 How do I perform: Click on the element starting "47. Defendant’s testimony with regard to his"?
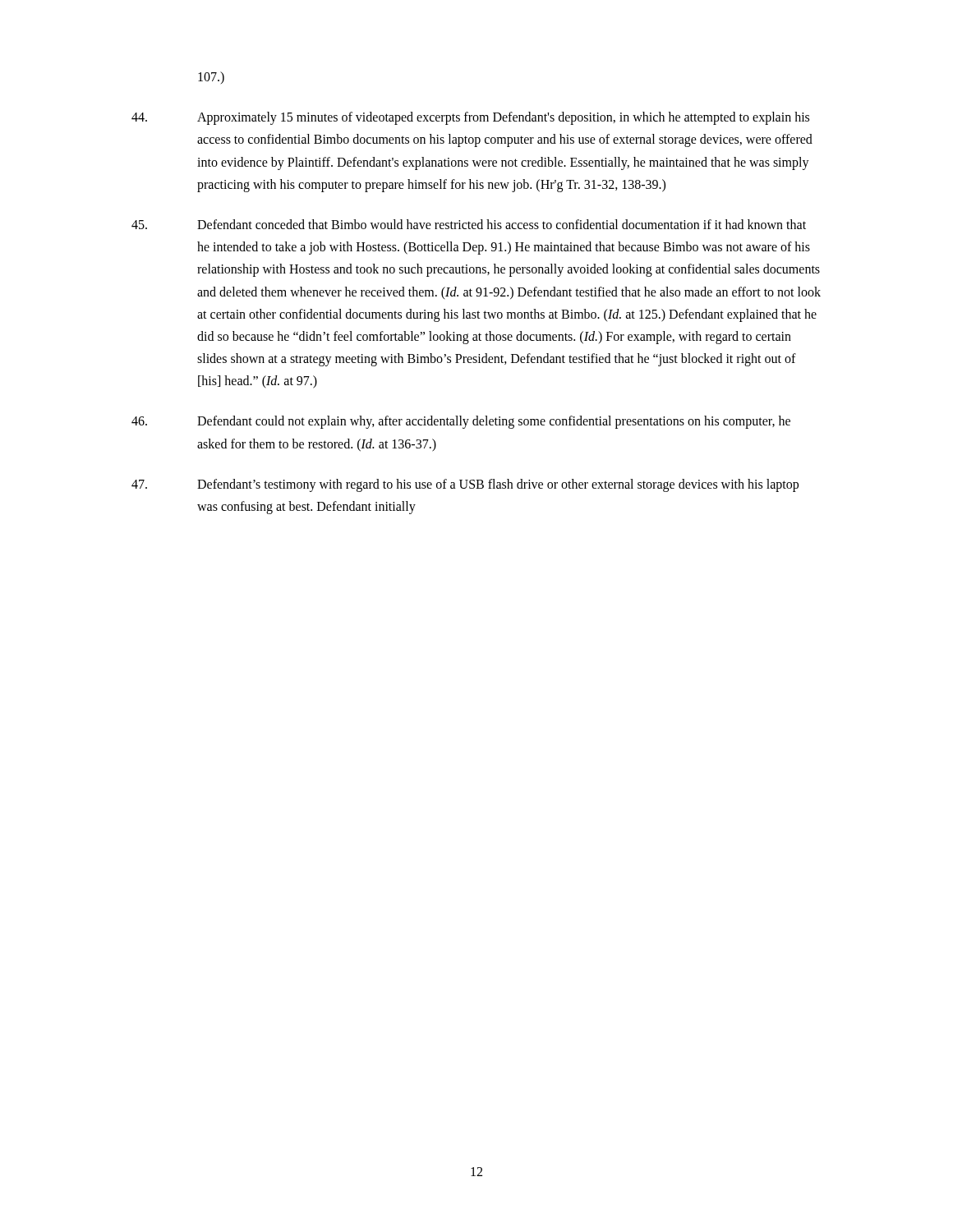(x=476, y=495)
